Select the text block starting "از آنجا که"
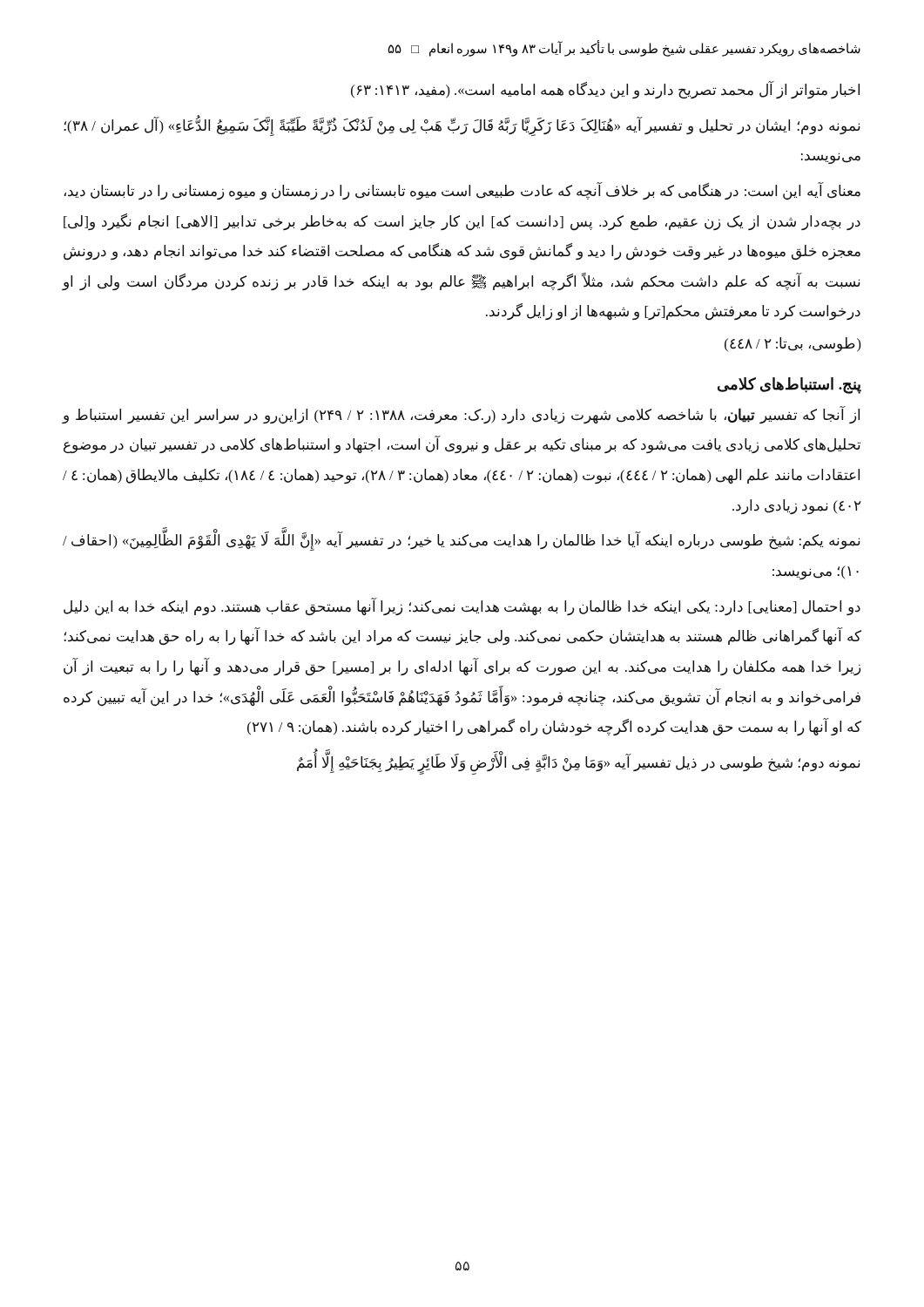The image size is (924, 1307). [462, 460]
